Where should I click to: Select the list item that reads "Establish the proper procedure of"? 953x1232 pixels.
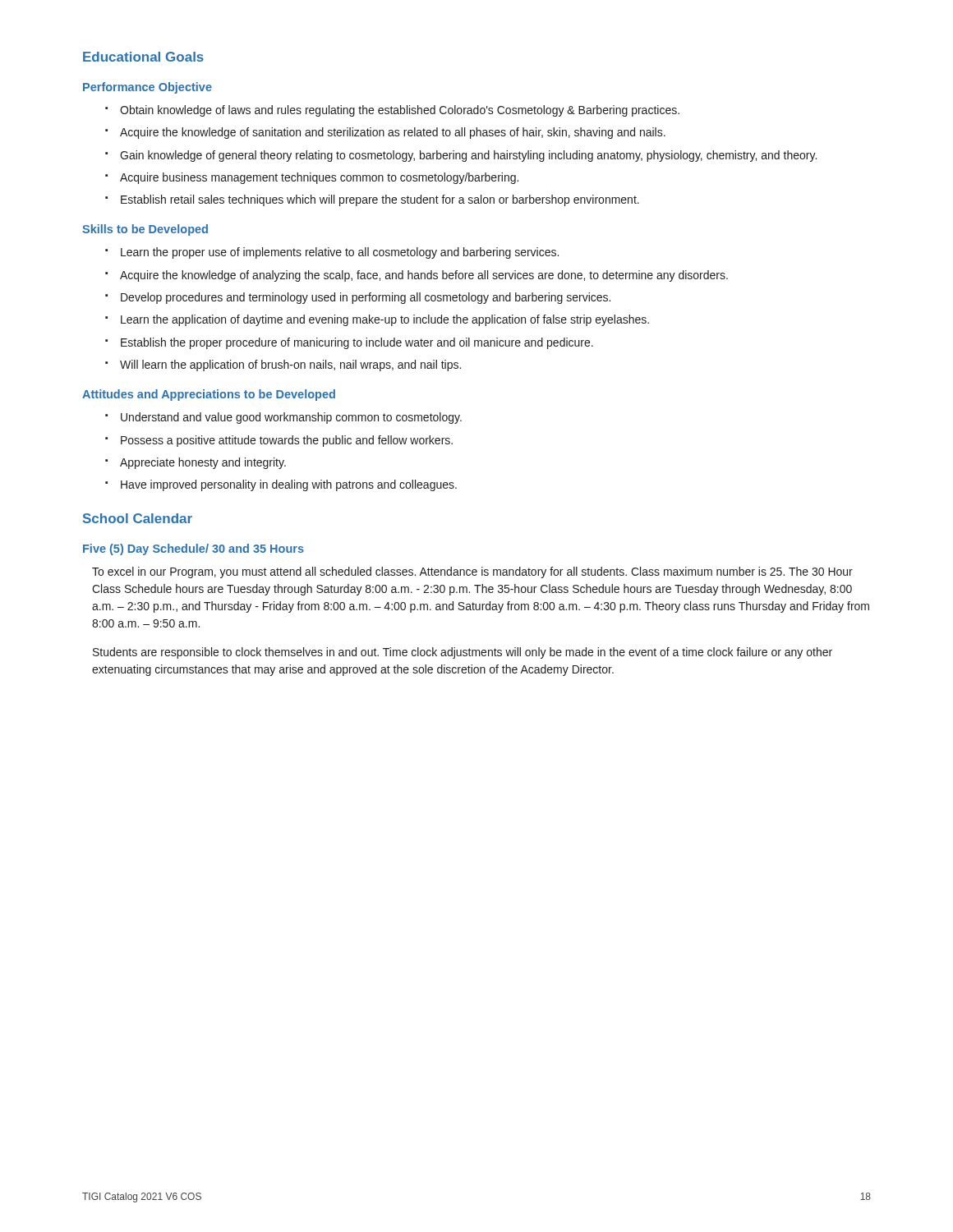[x=357, y=342]
